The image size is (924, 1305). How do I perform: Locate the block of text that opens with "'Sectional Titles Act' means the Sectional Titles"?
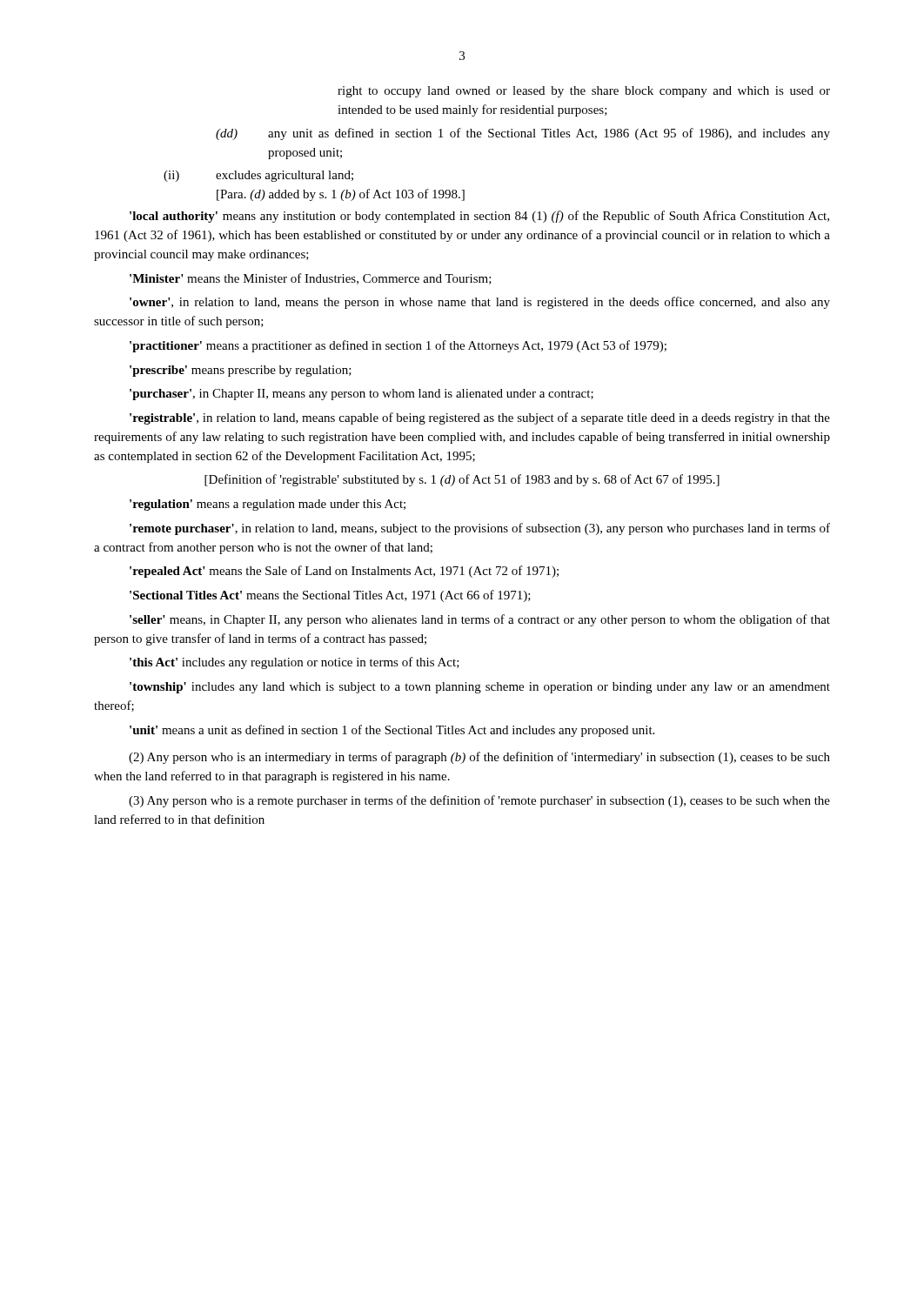[330, 595]
